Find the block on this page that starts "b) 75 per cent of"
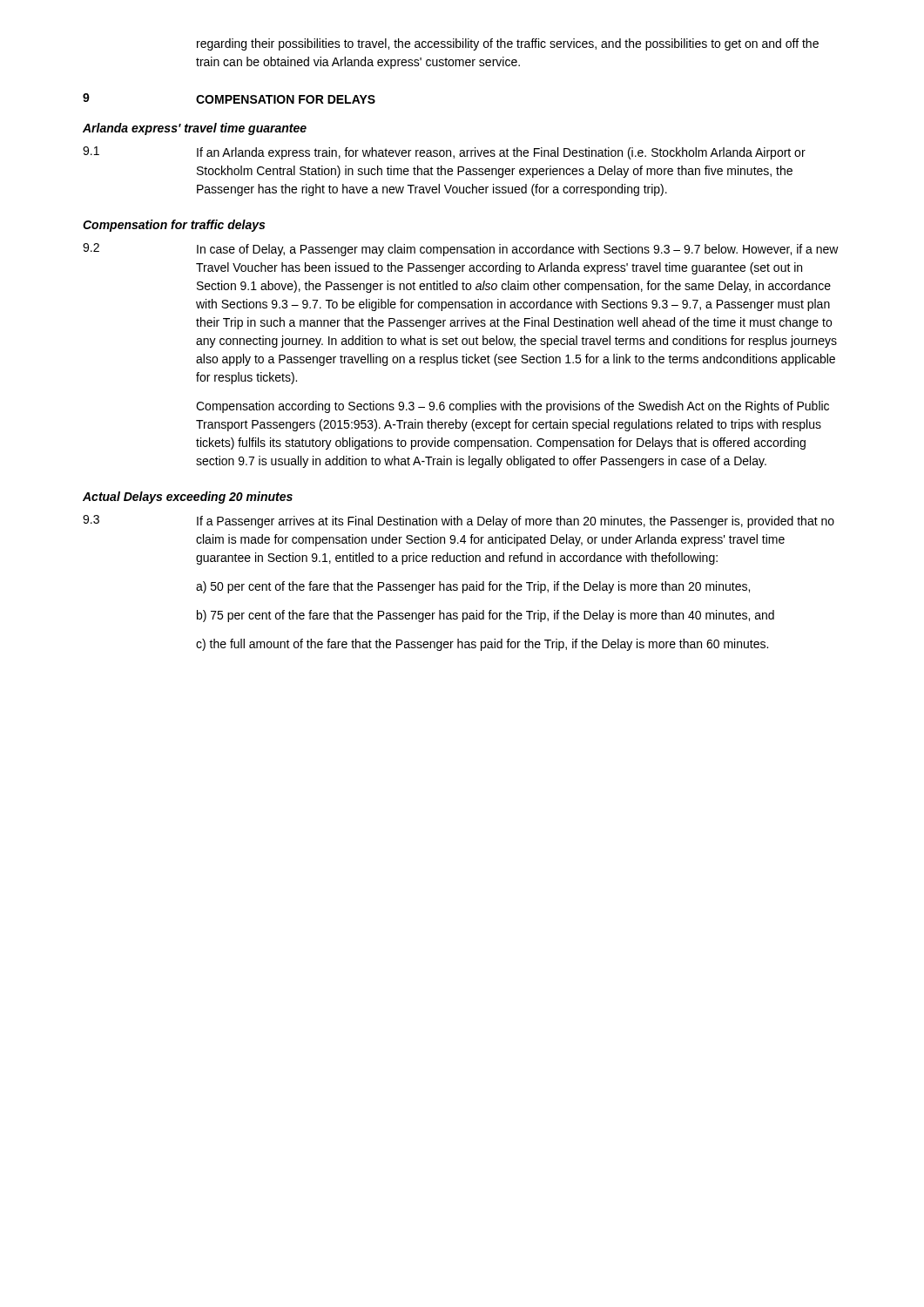This screenshot has height=1307, width=924. coord(485,615)
